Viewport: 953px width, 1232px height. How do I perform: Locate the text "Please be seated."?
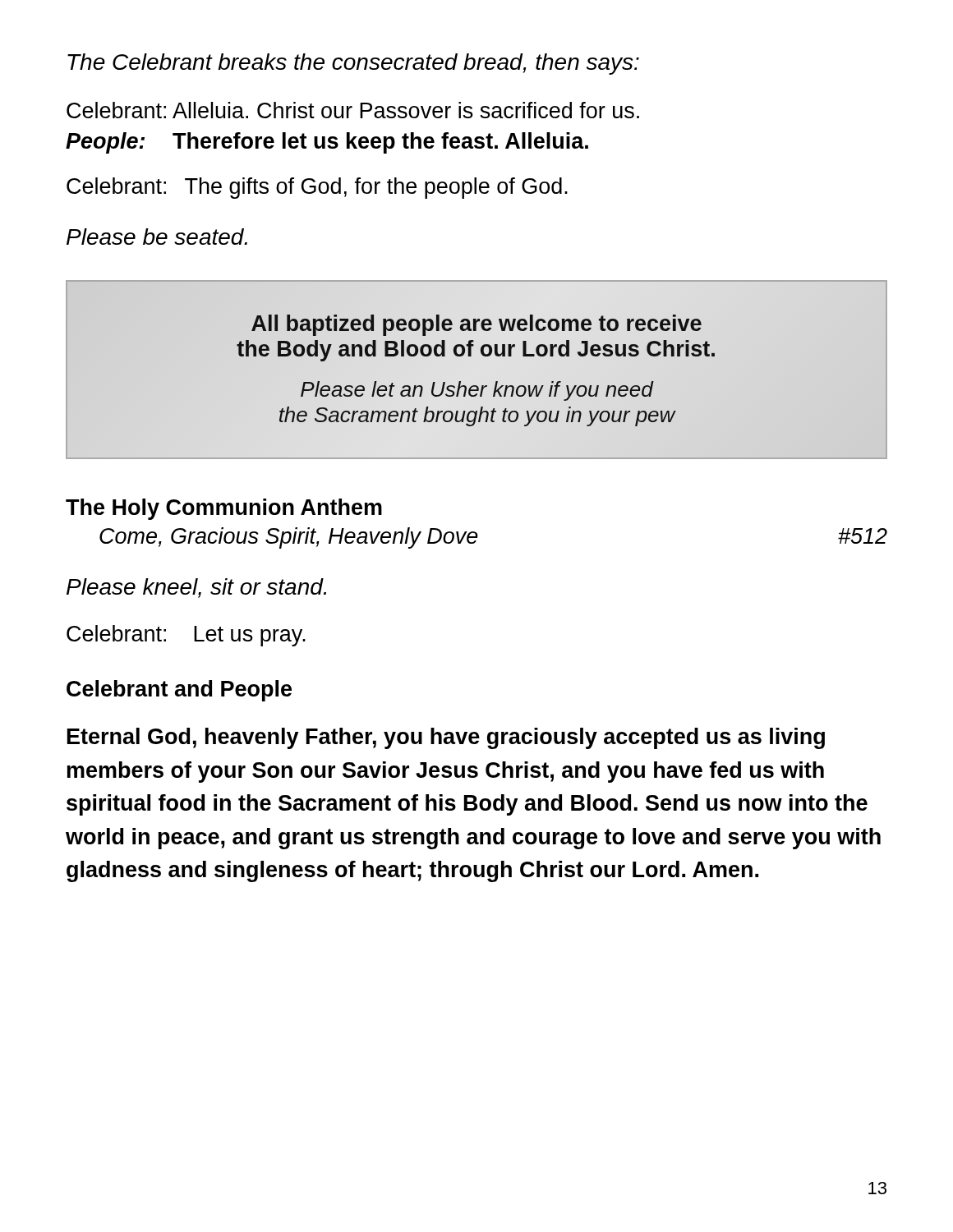click(158, 237)
